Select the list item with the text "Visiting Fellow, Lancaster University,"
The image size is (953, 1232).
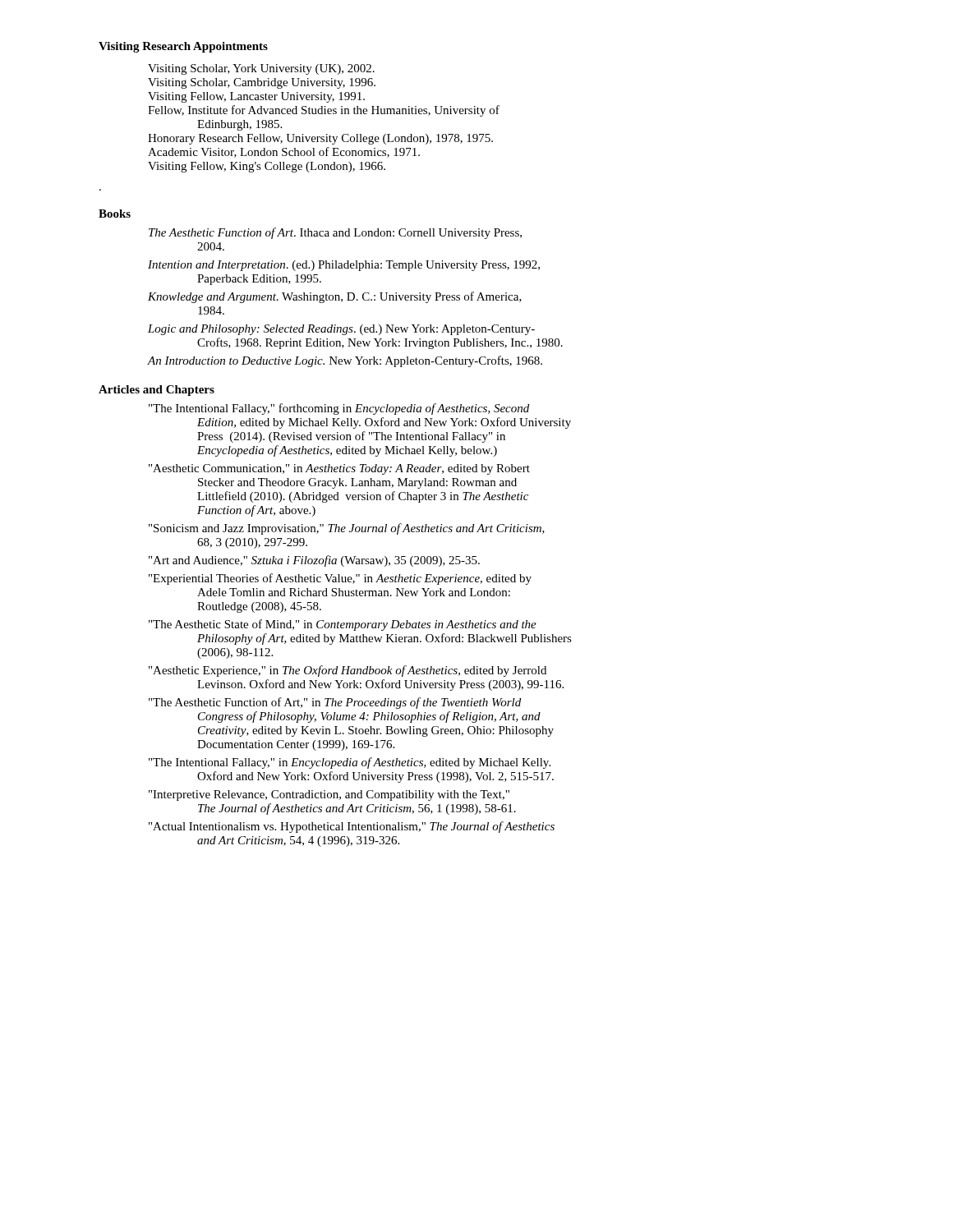pos(257,96)
